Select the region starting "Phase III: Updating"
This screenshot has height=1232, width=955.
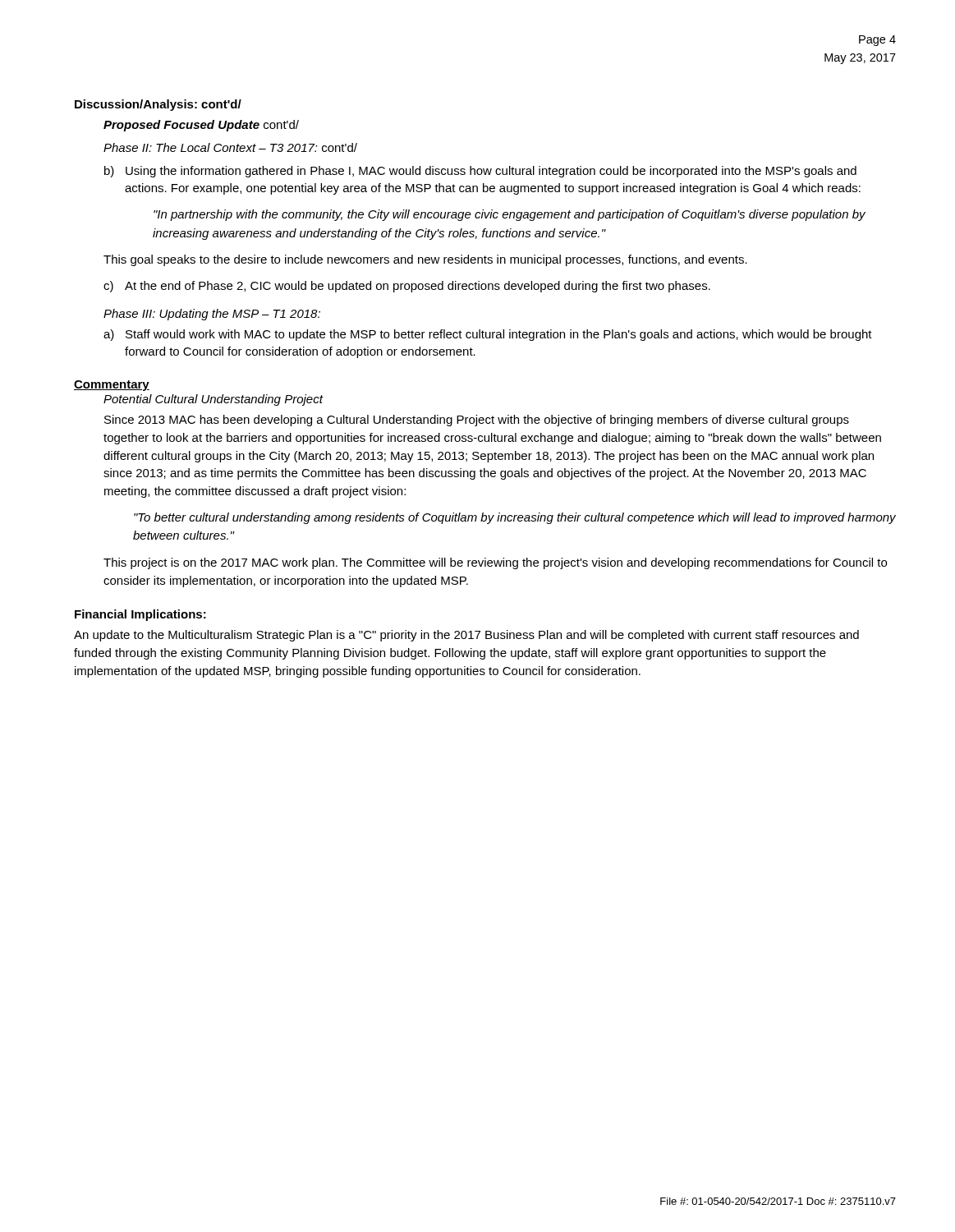click(x=212, y=313)
